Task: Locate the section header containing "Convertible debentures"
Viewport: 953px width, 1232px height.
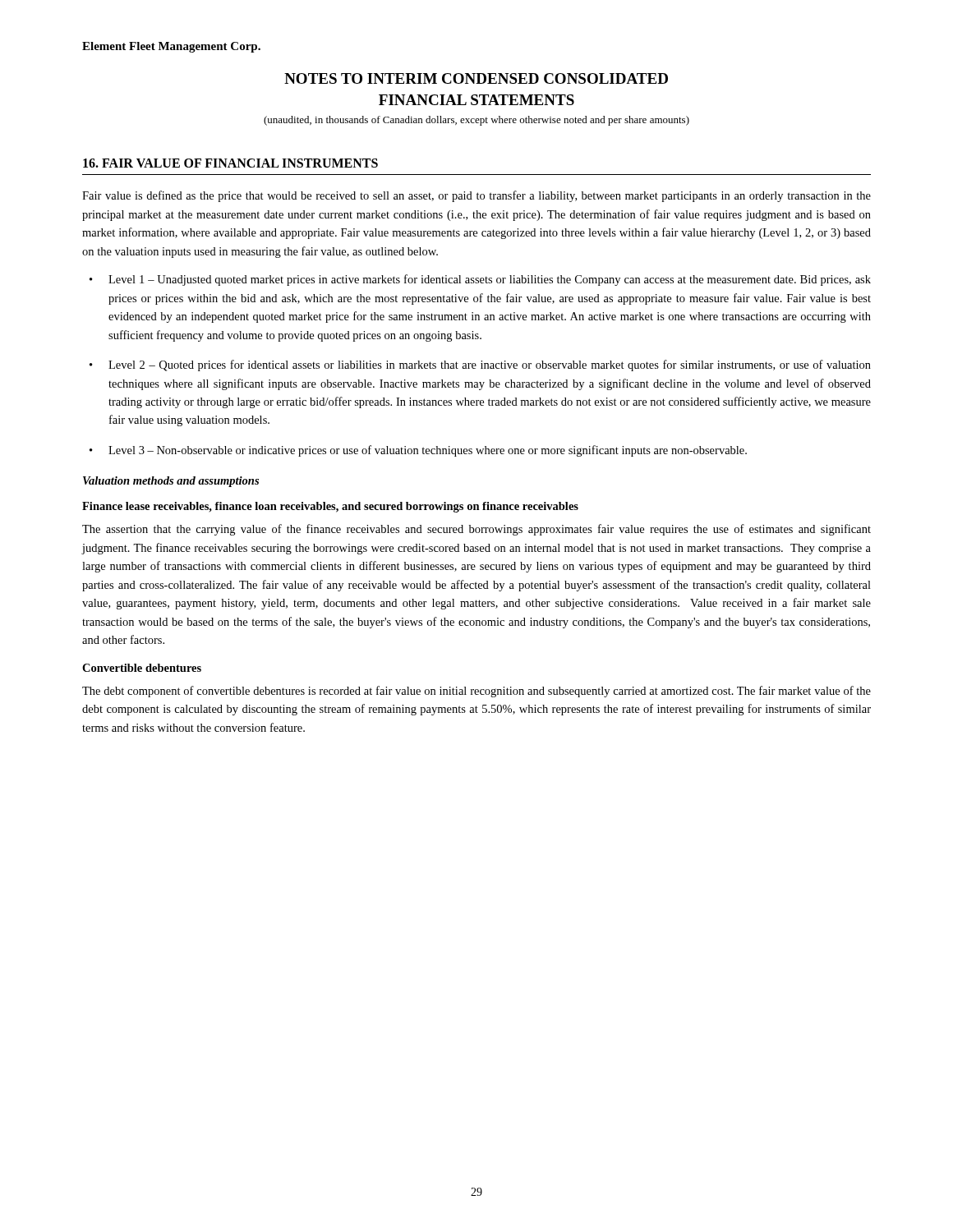Action: click(x=142, y=667)
